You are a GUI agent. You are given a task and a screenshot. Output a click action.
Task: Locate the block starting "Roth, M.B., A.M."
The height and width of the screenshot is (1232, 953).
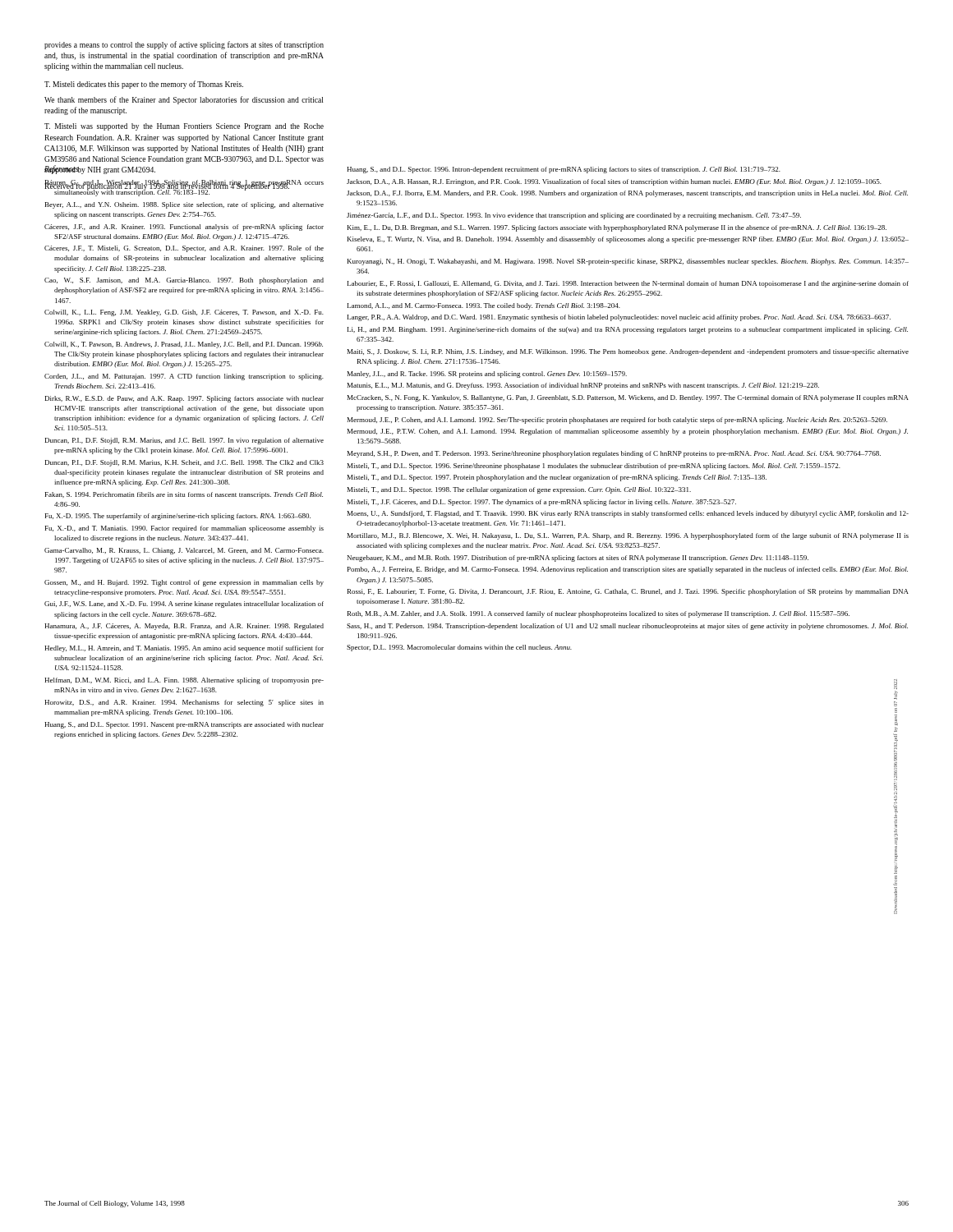[x=598, y=614]
